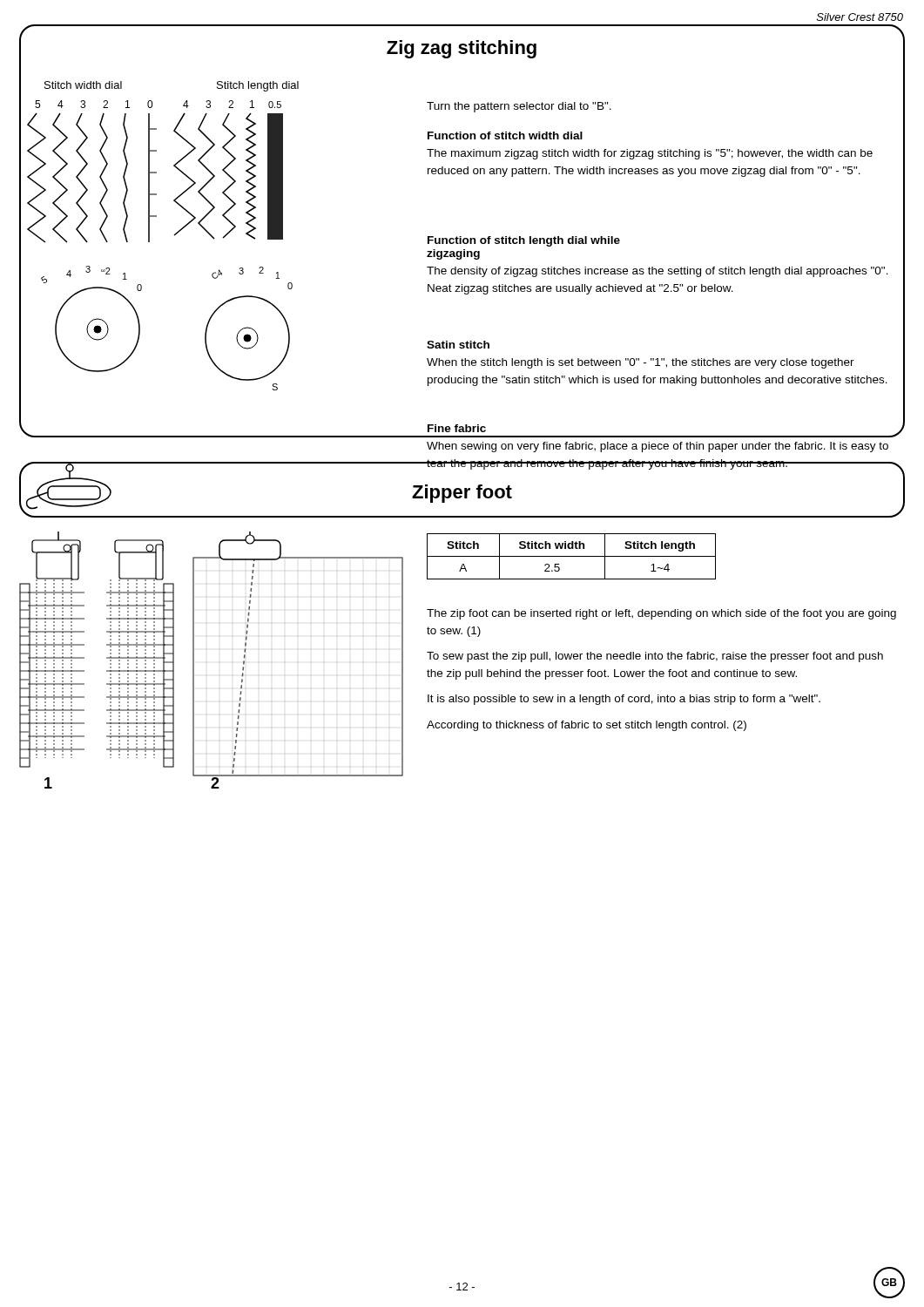This screenshot has width=924, height=1307.
Task: Point to the text block starting "When the stitch length is"
Action: (x=657, y=371)
